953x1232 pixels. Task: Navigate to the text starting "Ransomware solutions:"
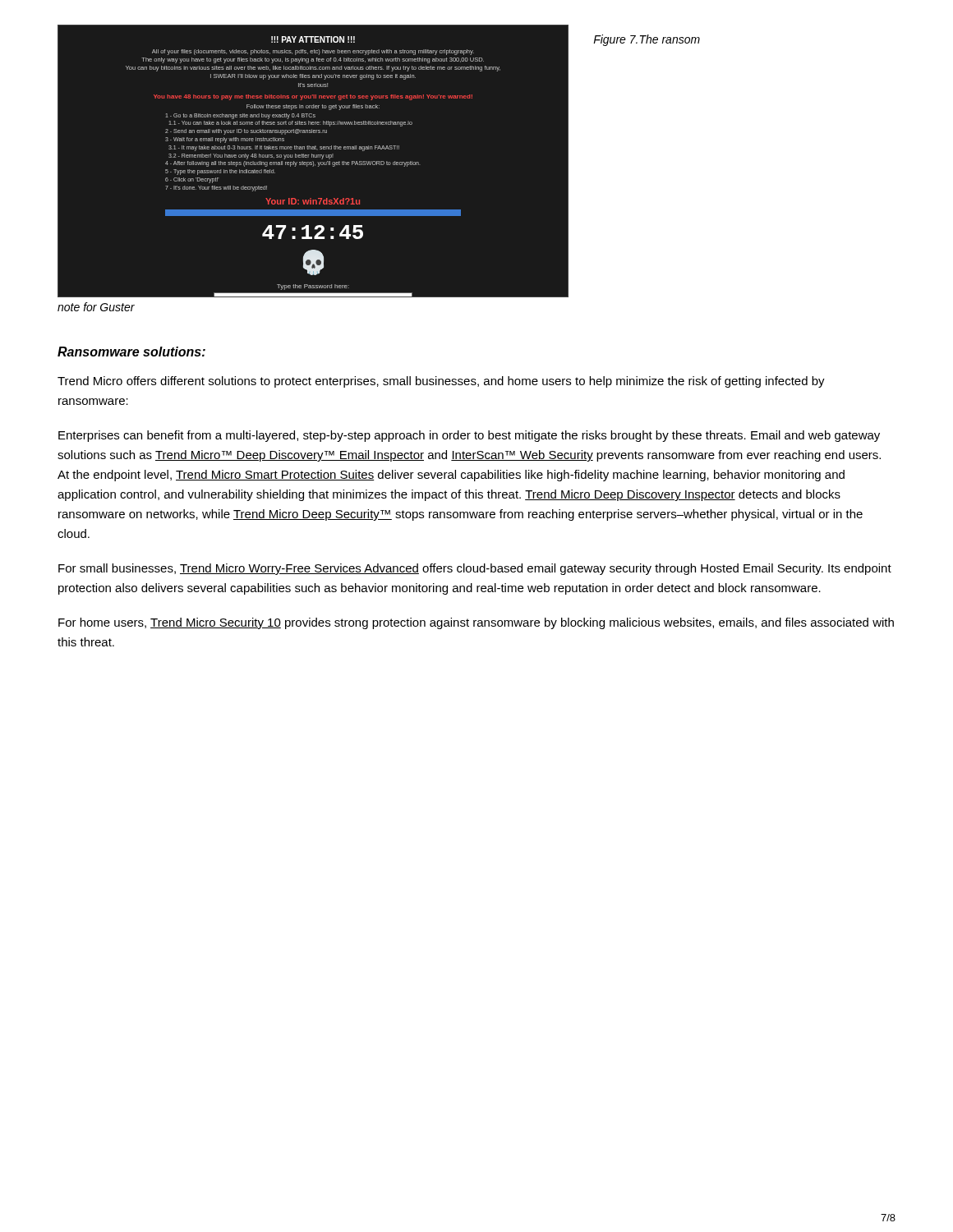pos(132,352)
